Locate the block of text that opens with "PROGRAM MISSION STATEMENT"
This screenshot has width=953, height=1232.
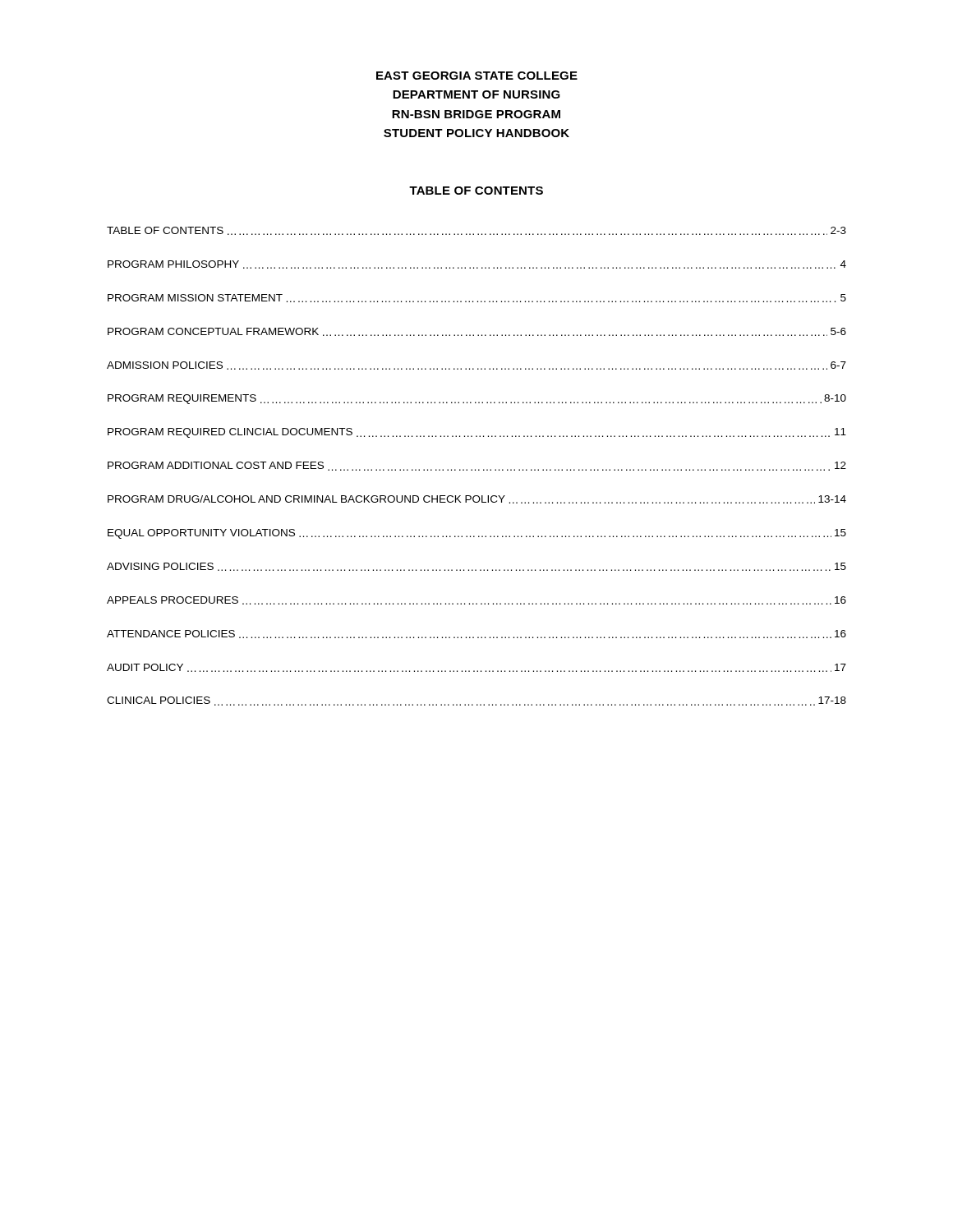click(x=476, y=298)
